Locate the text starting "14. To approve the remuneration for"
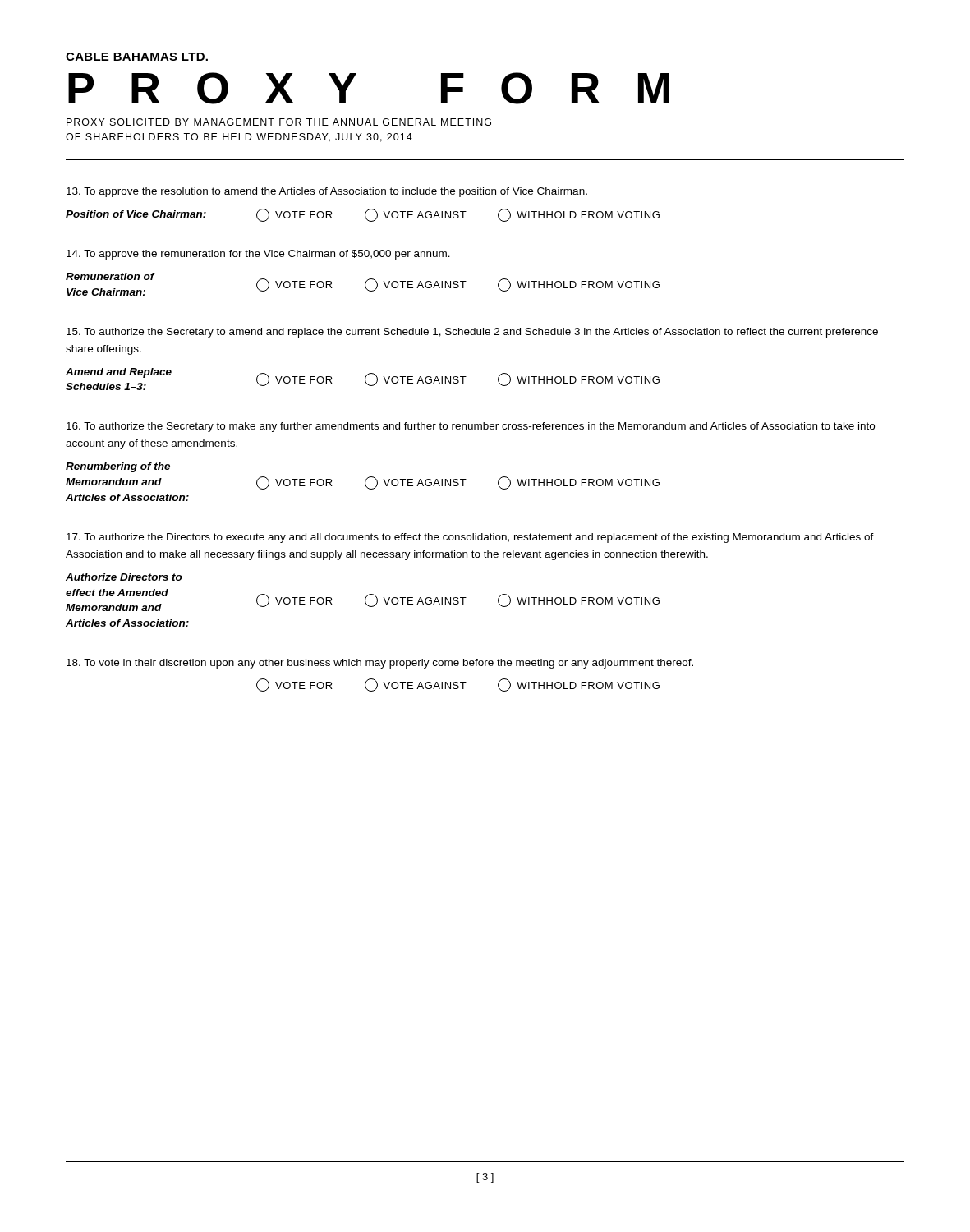Image resolution: width=970 pixels, height=1232 pixels. [x=258, y=255]
